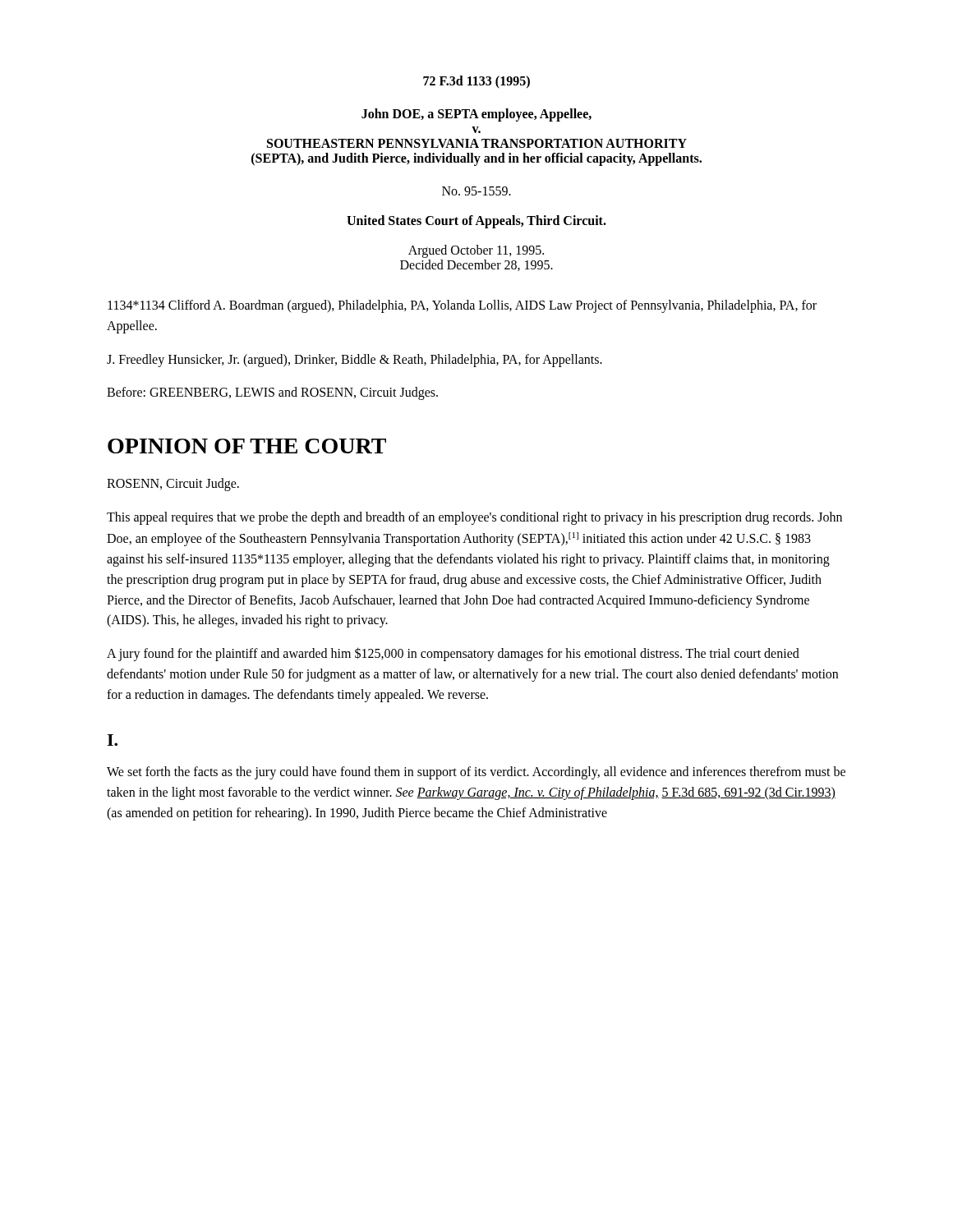This screenshot has width=953, height=1232.
Task: Select the element starting "Before: GREENBERG, LEWIS and"
Action: click(272, 393)
